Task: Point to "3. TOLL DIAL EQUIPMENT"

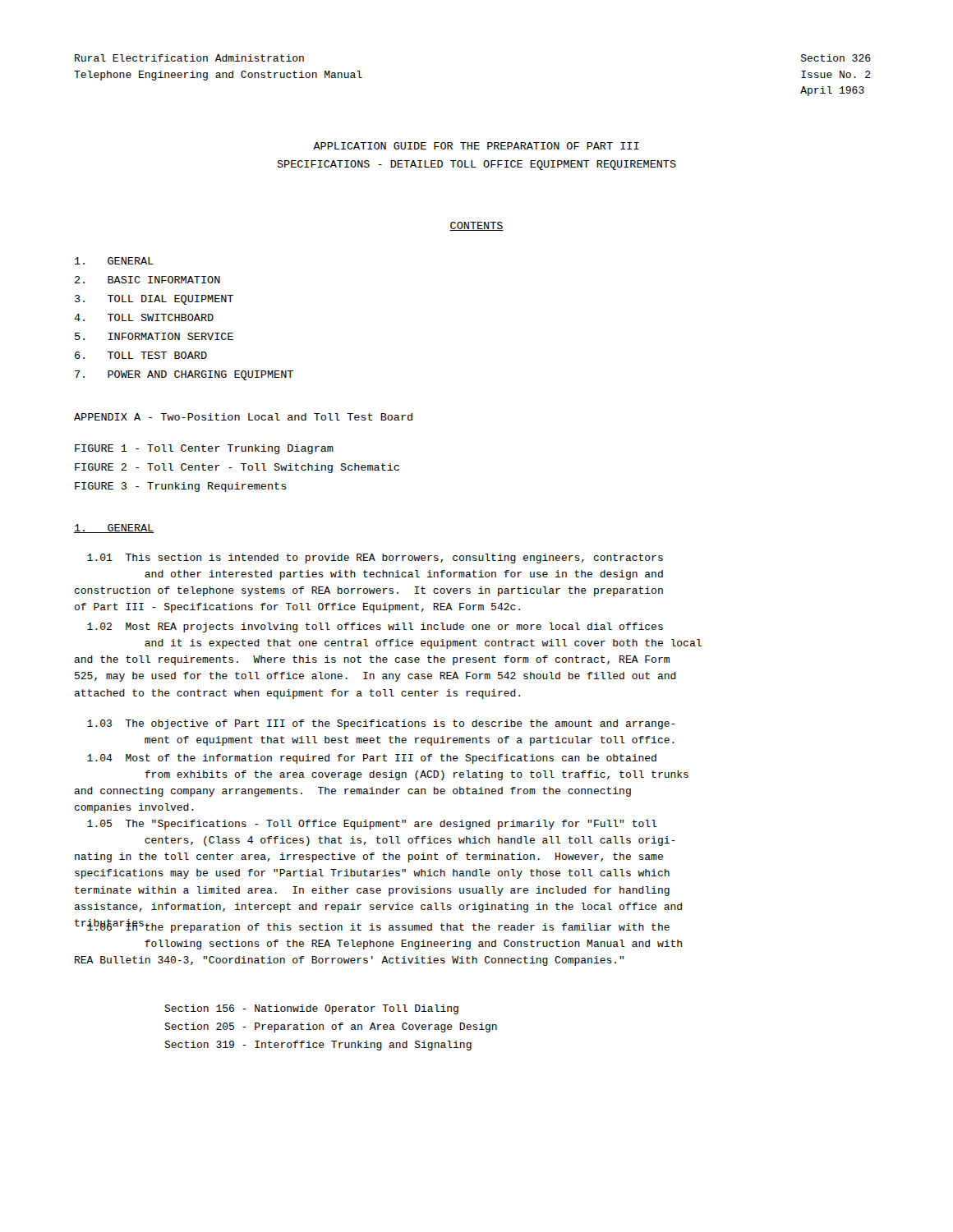Action: (x=154, y=299)
